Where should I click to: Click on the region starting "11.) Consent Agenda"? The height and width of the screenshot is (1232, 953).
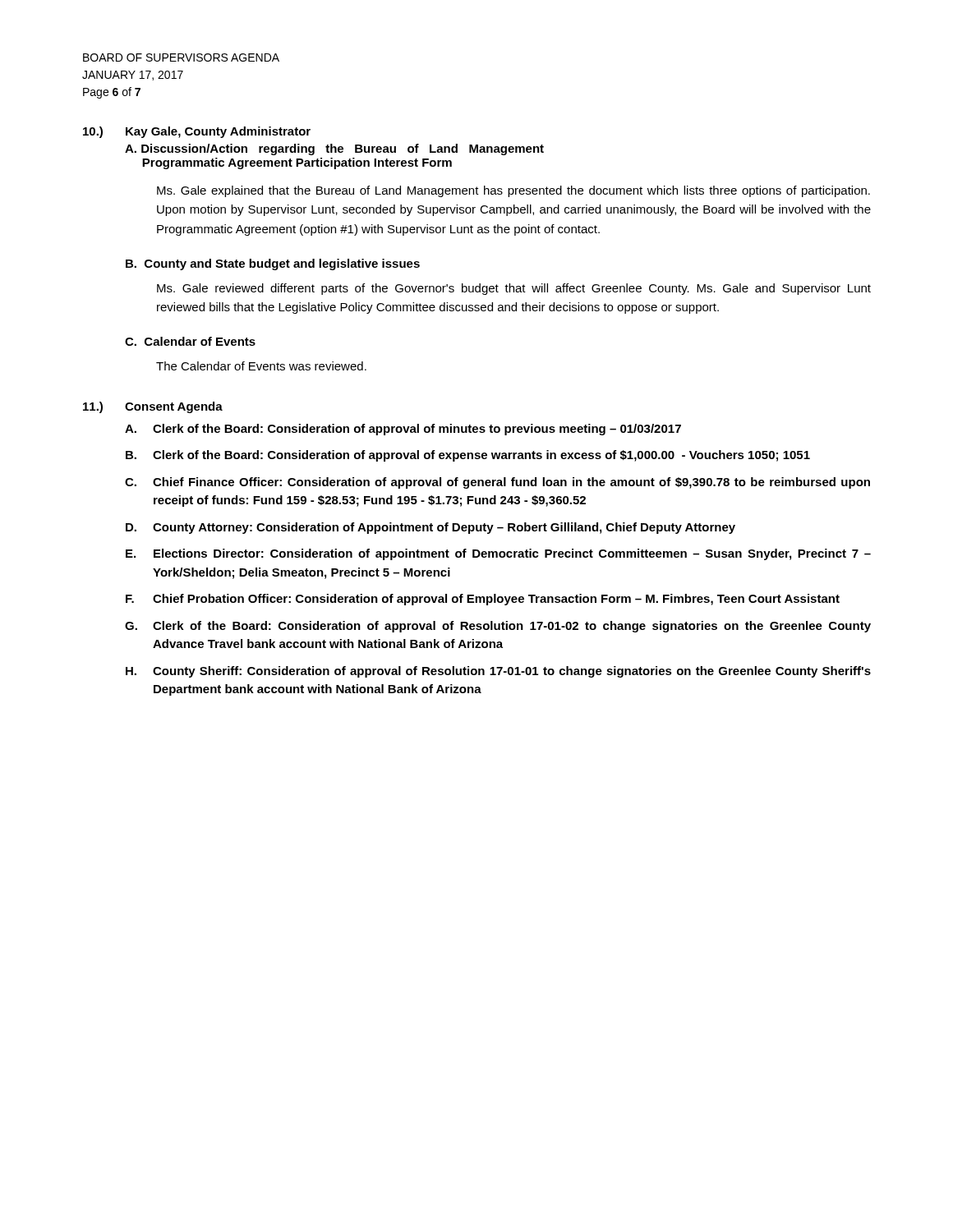point(152,406)
